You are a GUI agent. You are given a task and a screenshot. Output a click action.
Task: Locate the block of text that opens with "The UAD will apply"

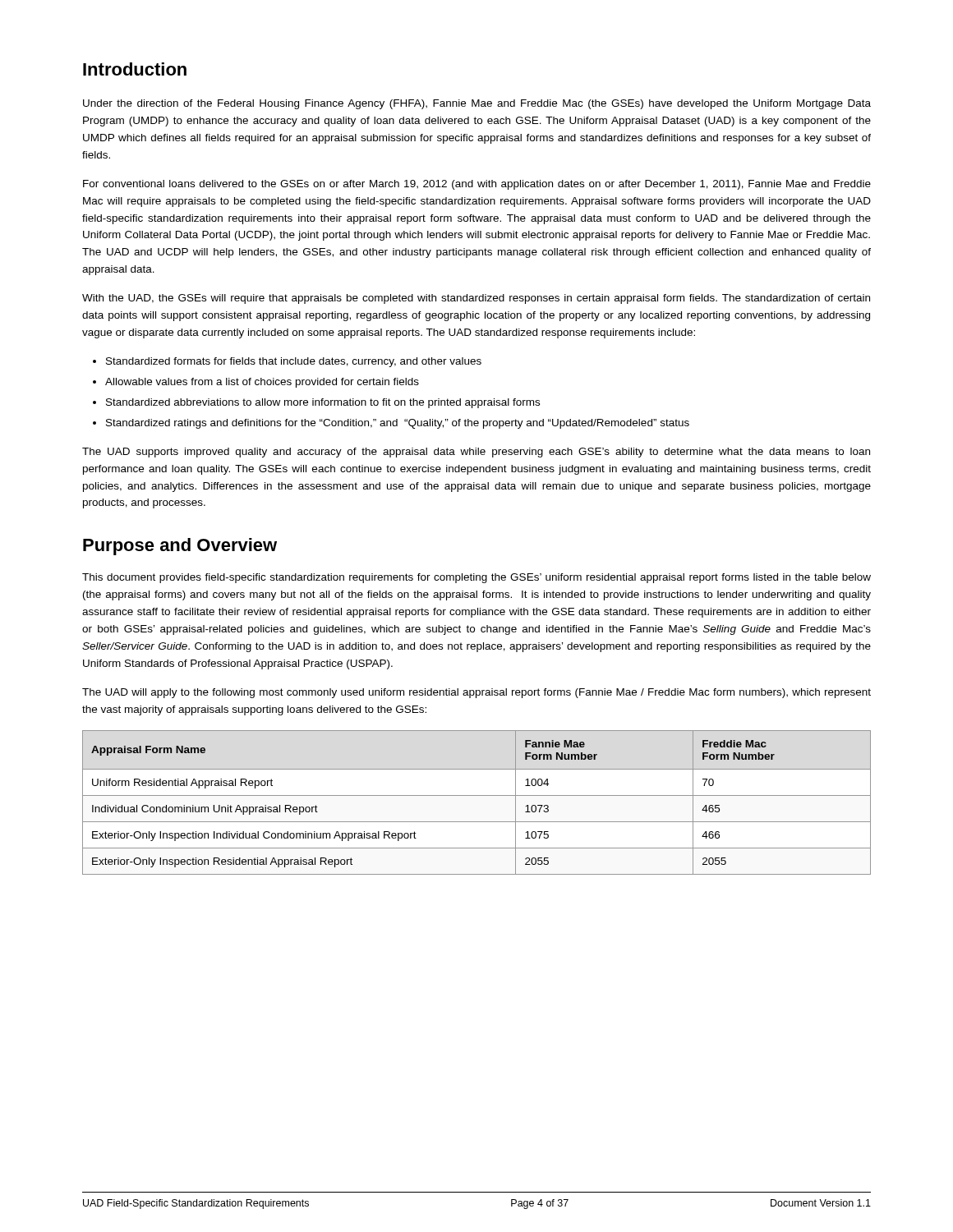(x=476, y=700)
